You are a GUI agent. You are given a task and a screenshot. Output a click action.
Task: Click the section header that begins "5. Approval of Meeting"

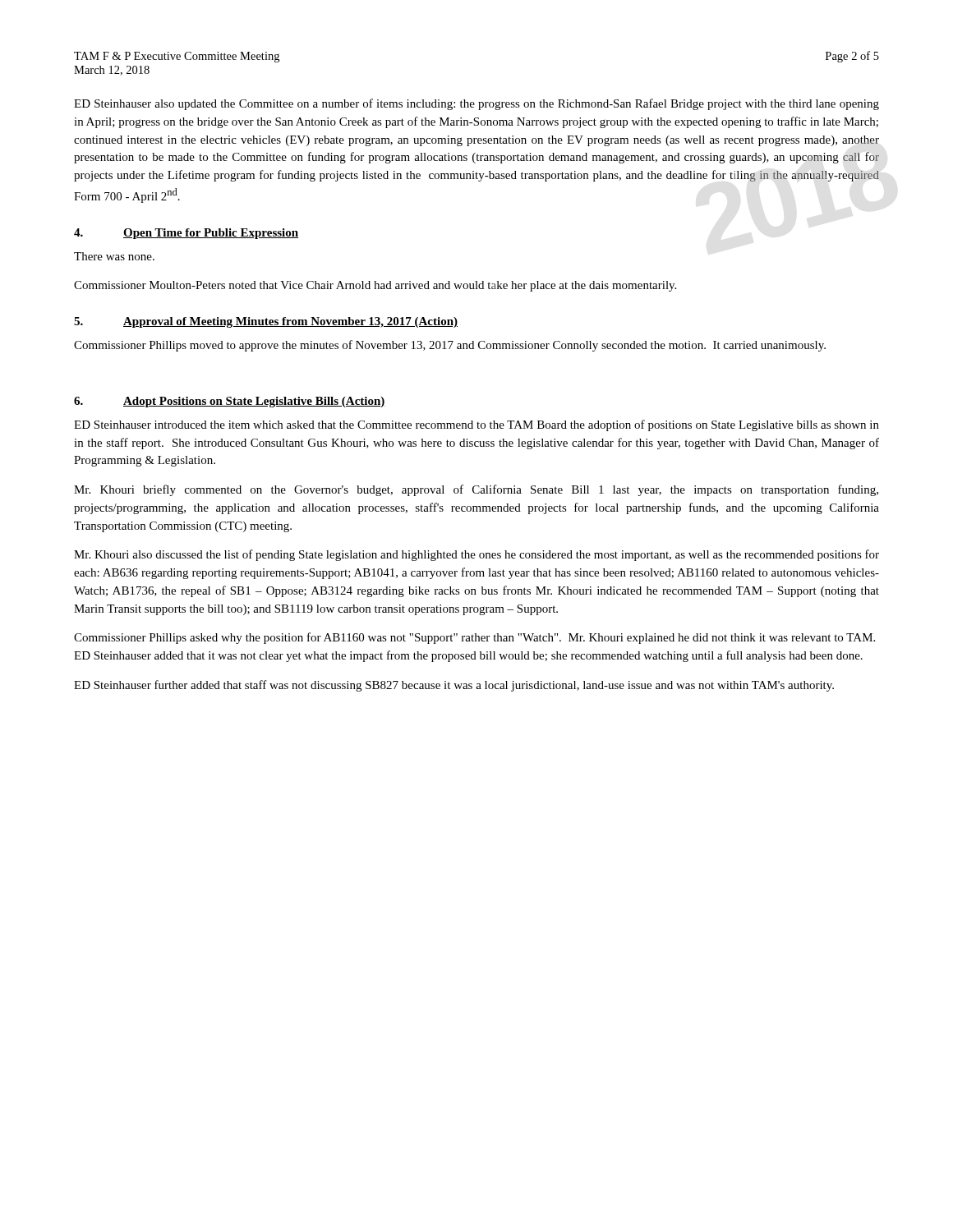(x=266, y=322)
